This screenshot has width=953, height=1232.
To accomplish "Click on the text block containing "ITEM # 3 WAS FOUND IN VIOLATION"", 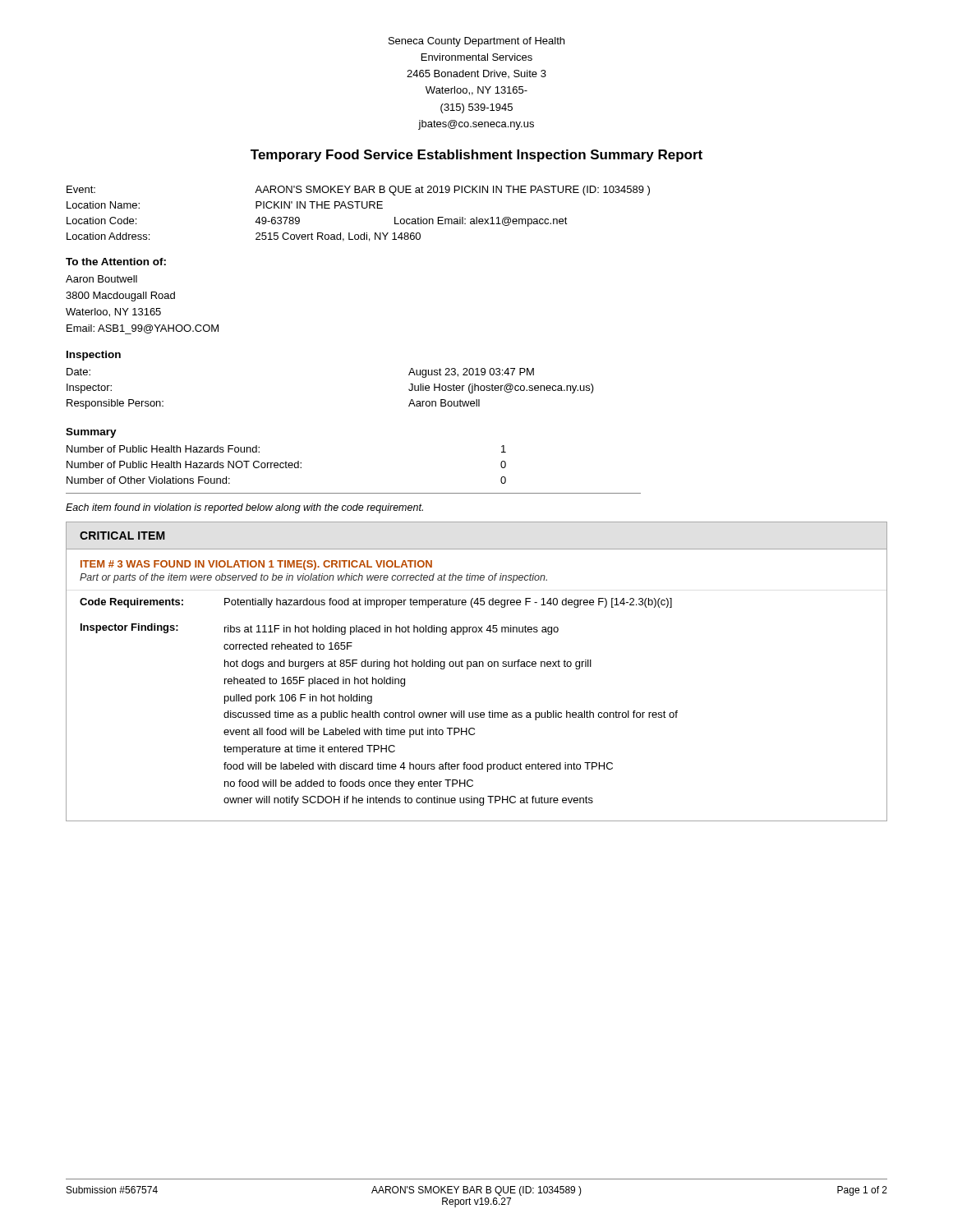I will [256, 564].
